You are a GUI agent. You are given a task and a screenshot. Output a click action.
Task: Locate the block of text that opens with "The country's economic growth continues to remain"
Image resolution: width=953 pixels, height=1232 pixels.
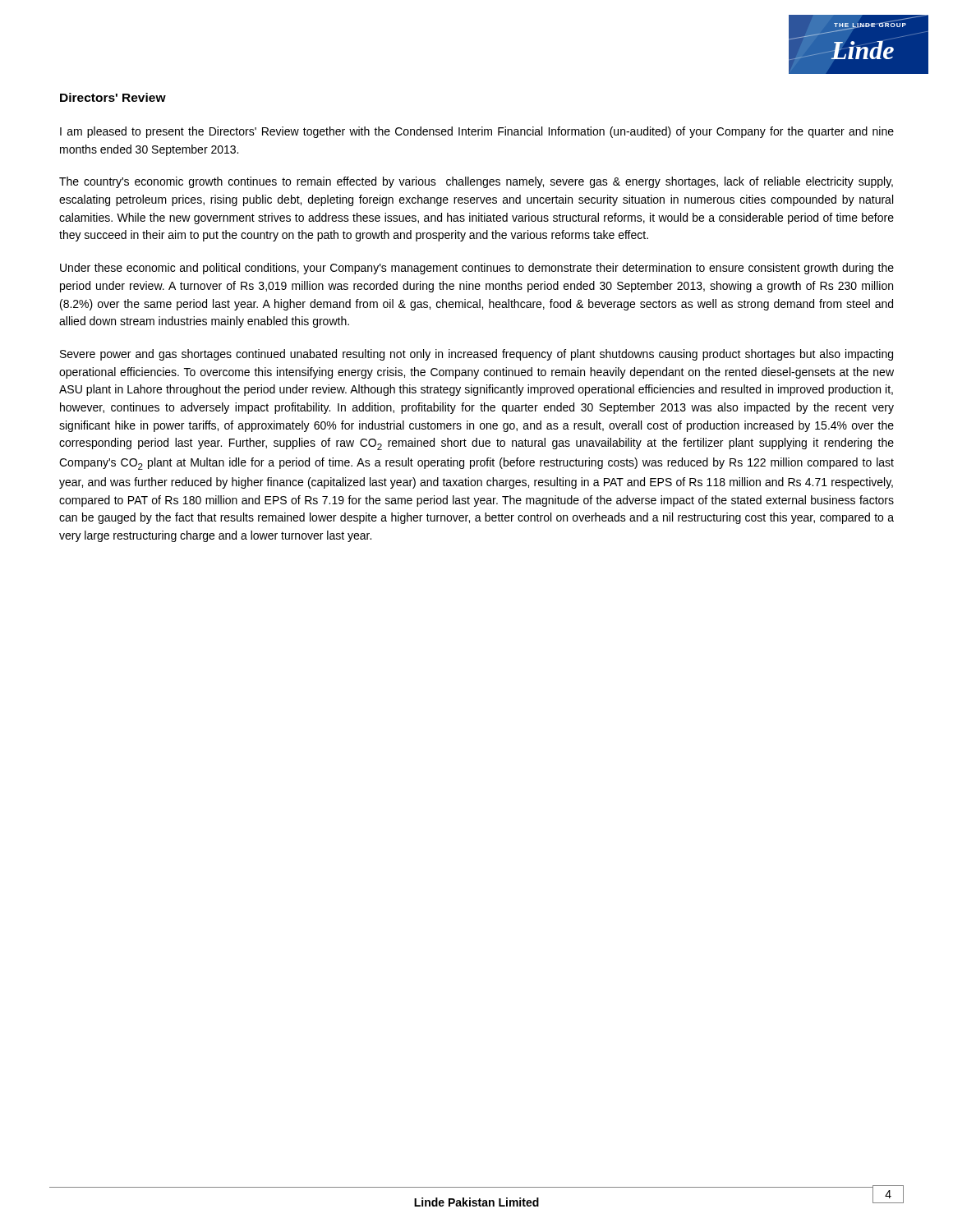[476, 209]
